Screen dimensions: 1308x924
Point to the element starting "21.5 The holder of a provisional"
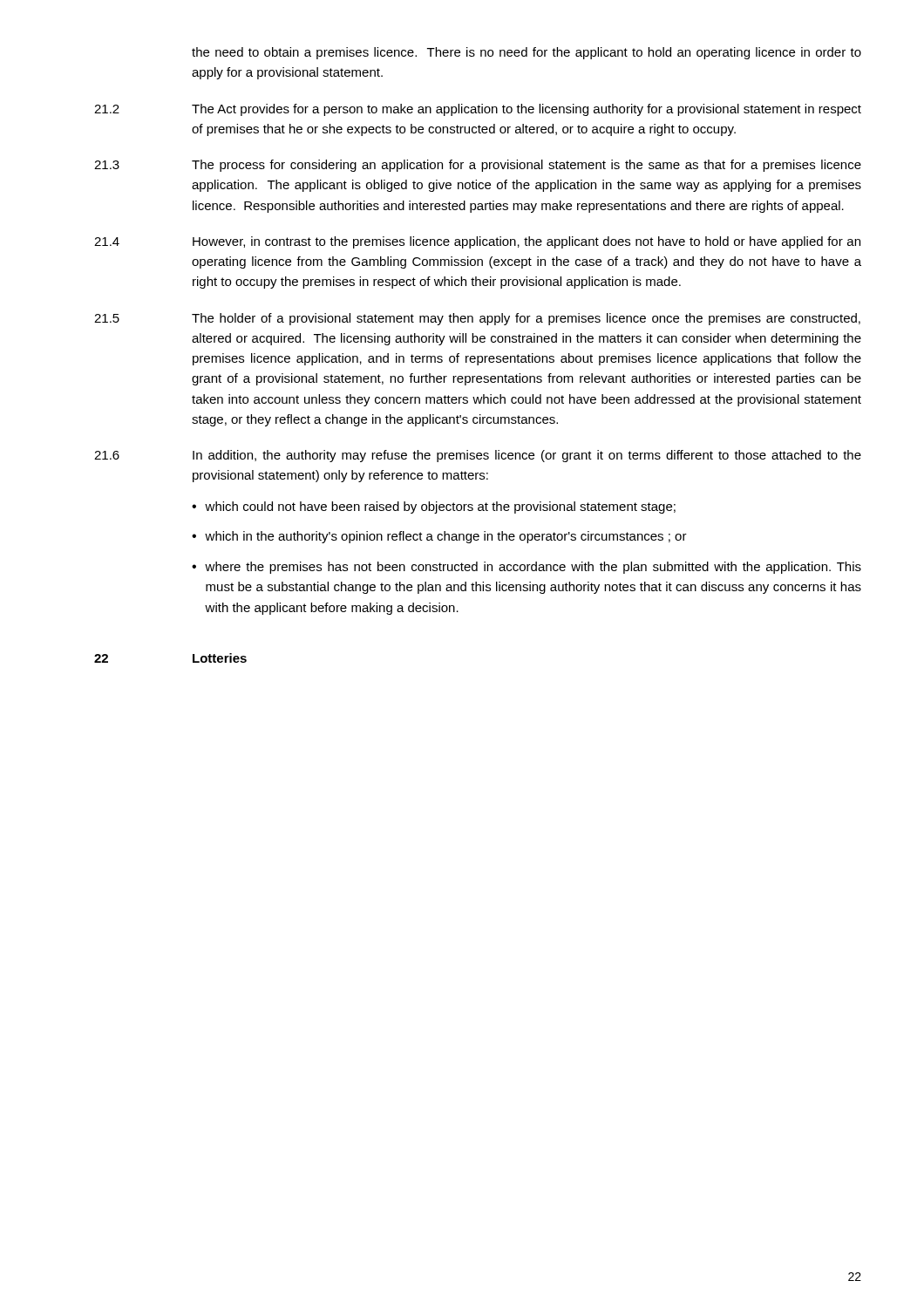[x=478, y=368]
